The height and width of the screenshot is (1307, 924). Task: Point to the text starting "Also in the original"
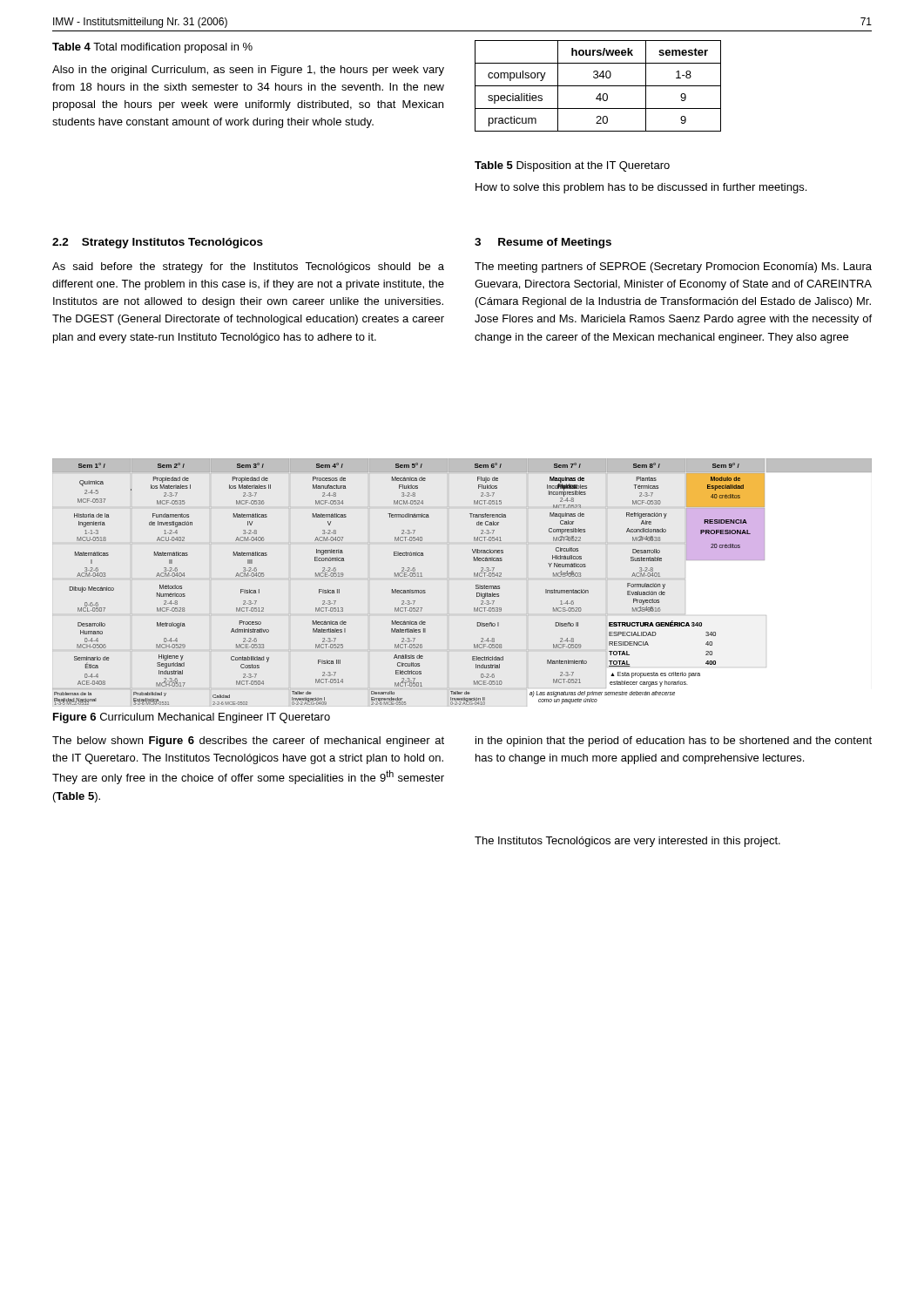click(248, 96)
